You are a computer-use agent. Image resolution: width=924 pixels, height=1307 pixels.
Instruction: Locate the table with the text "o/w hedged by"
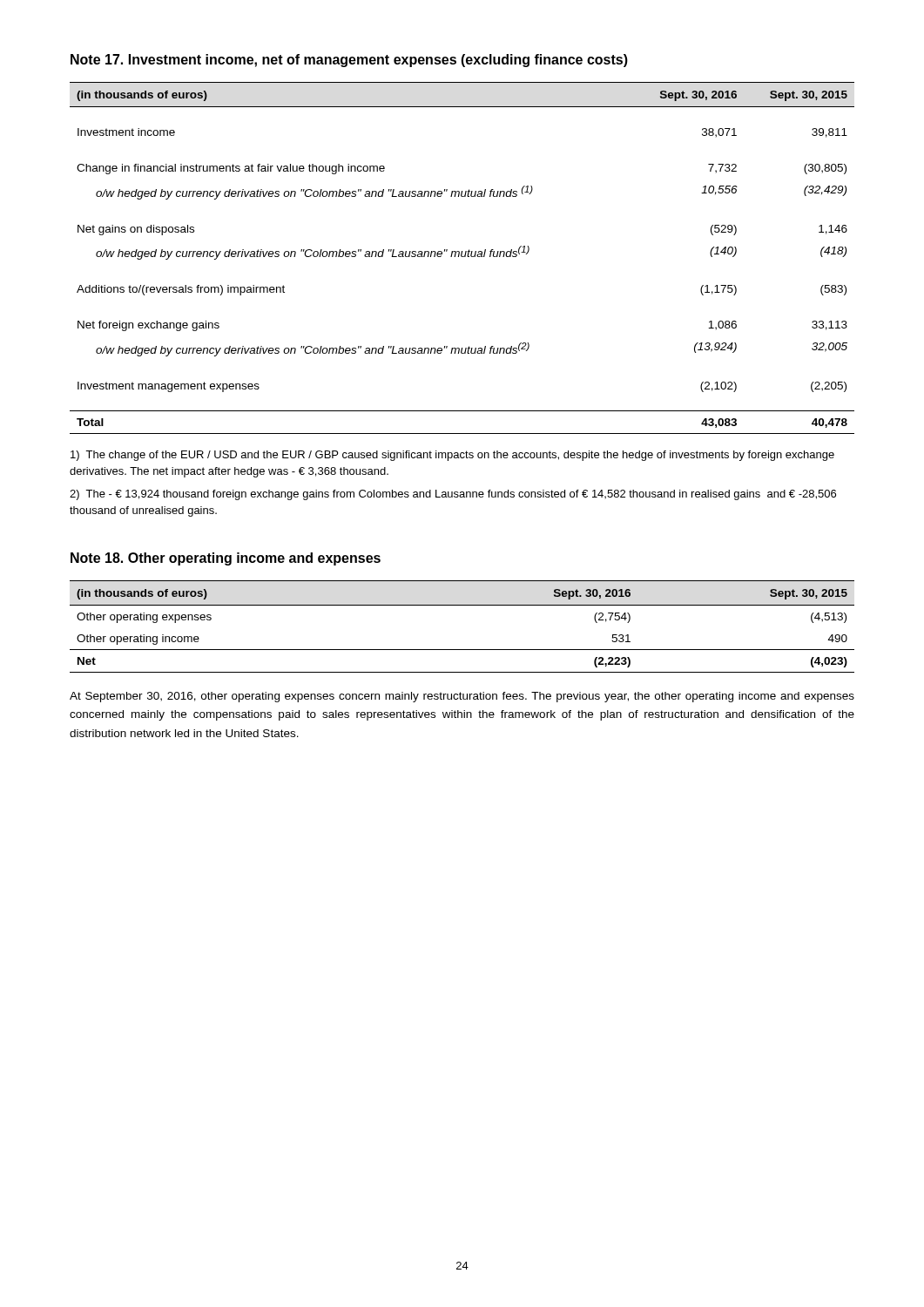point(462,258)
